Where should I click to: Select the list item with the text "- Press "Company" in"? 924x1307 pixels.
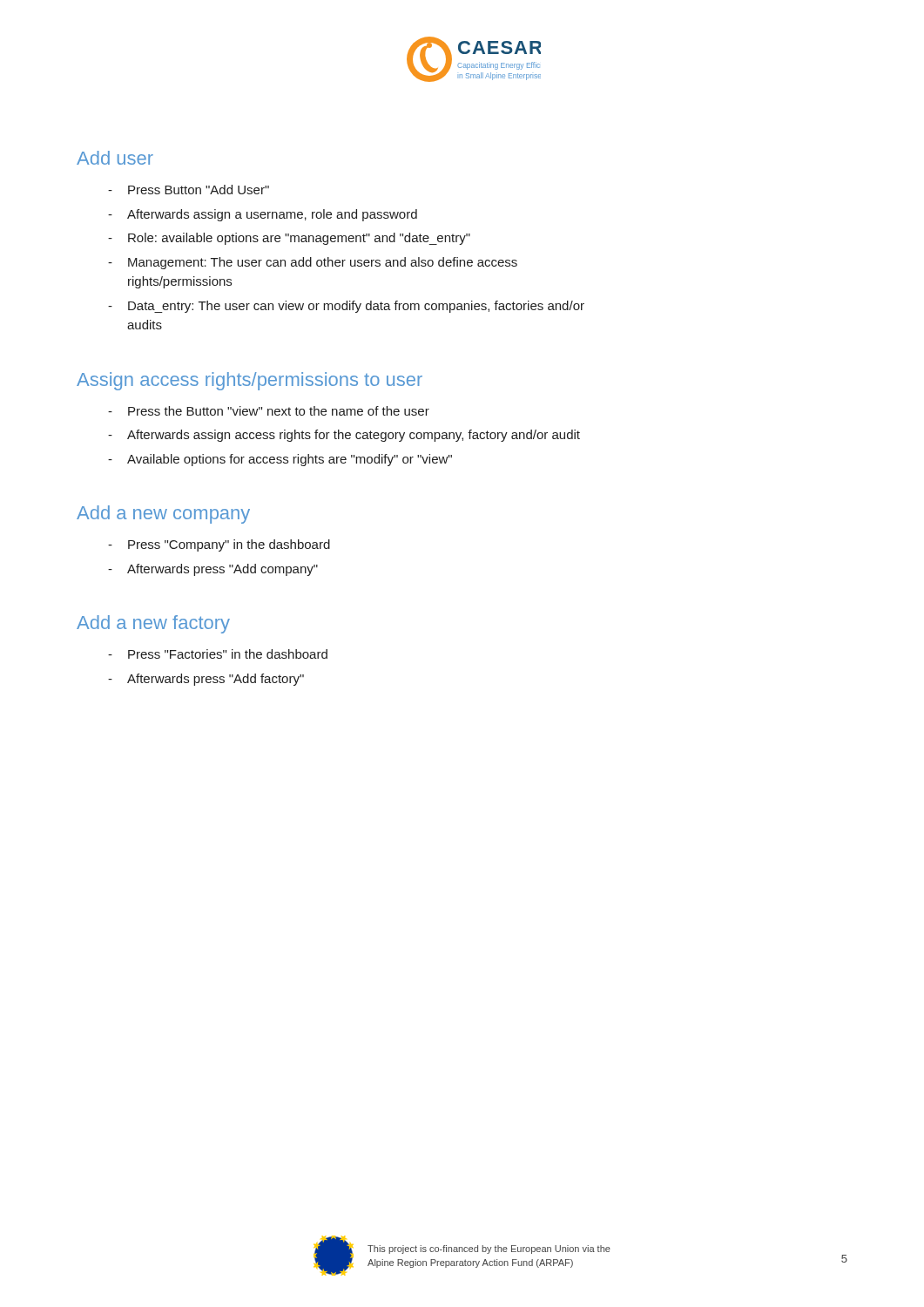click(x=219, y=545)
